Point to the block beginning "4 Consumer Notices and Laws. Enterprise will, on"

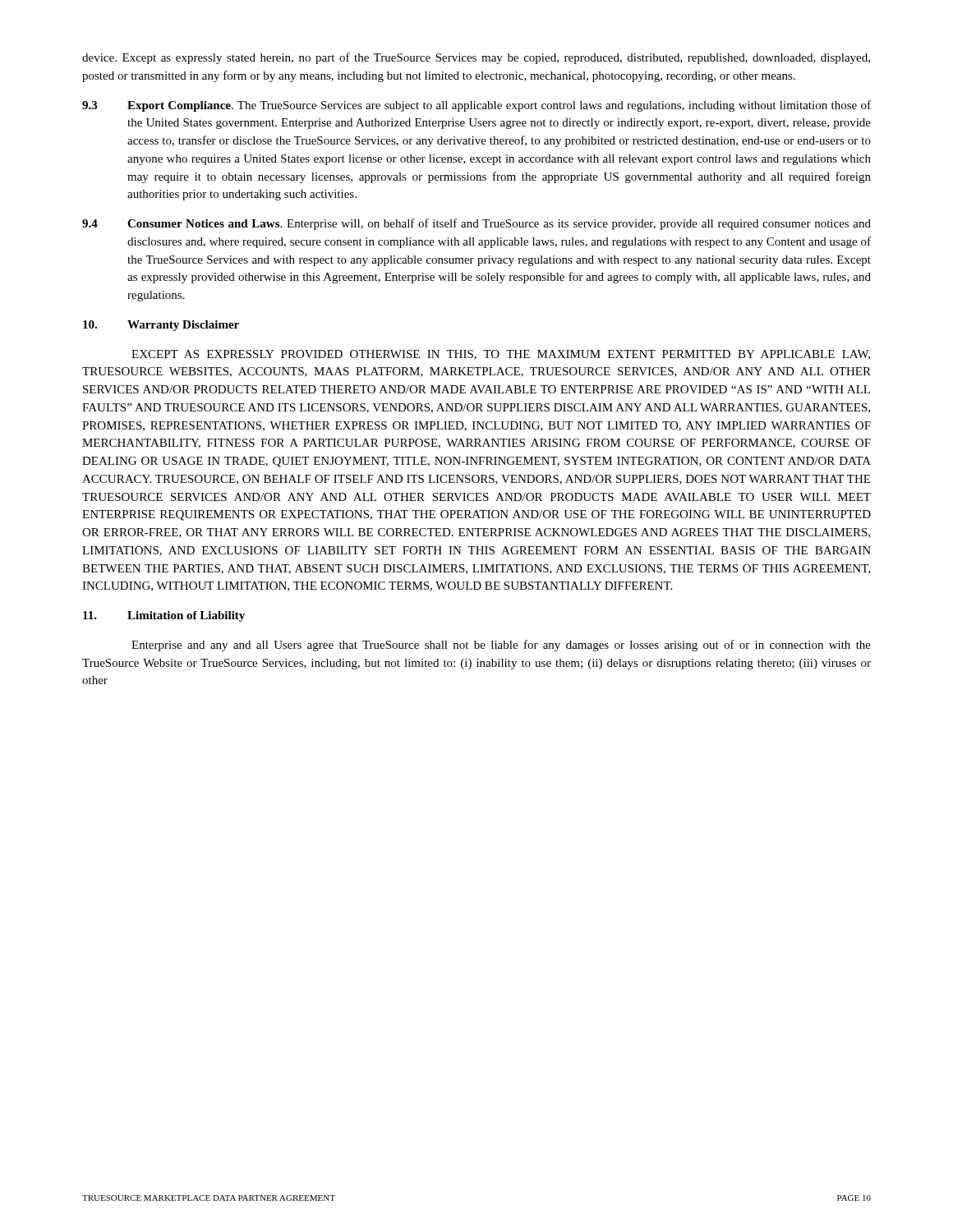click(x=476, y=260)
